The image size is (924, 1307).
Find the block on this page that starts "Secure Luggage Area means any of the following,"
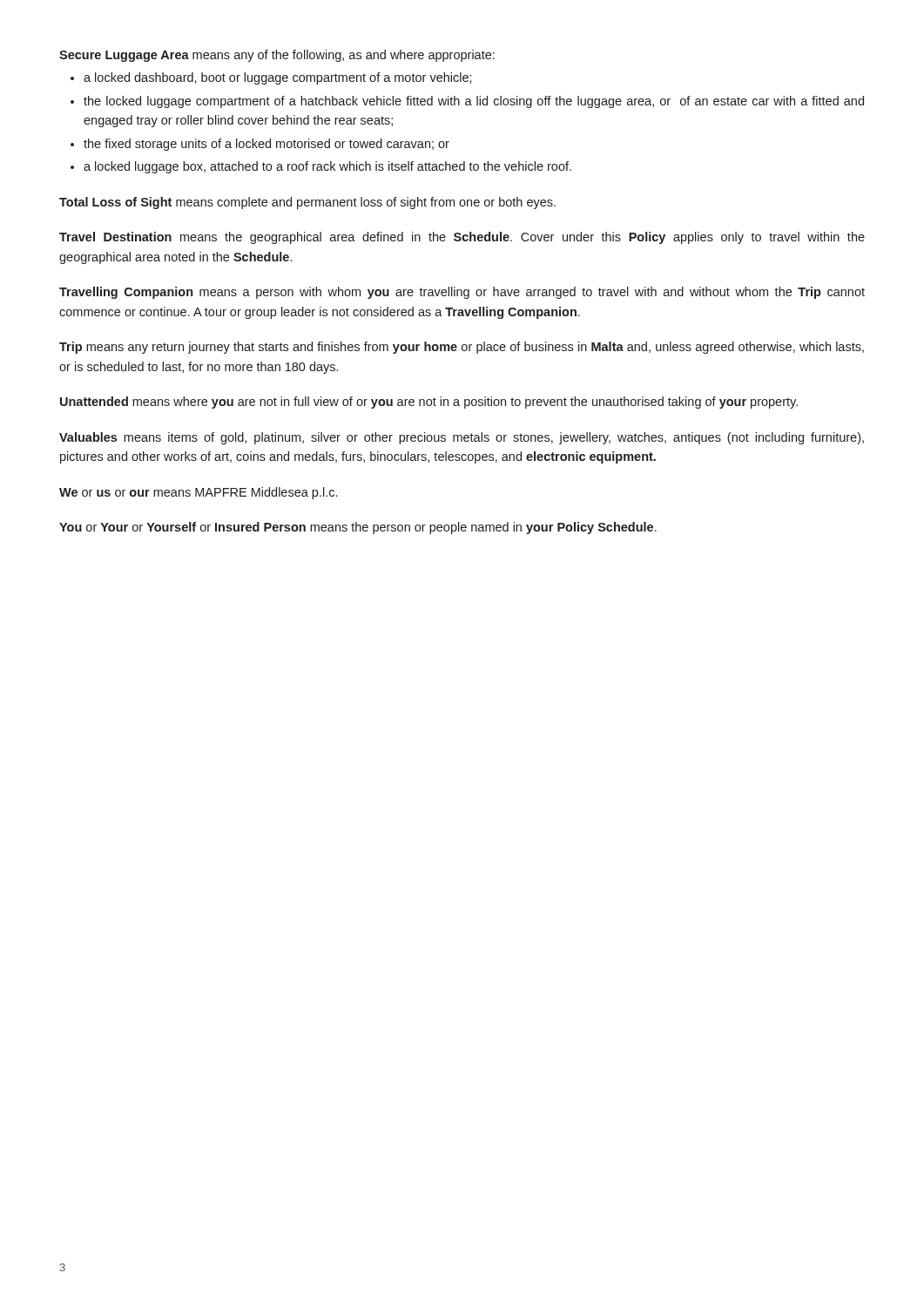click(277, 55)
